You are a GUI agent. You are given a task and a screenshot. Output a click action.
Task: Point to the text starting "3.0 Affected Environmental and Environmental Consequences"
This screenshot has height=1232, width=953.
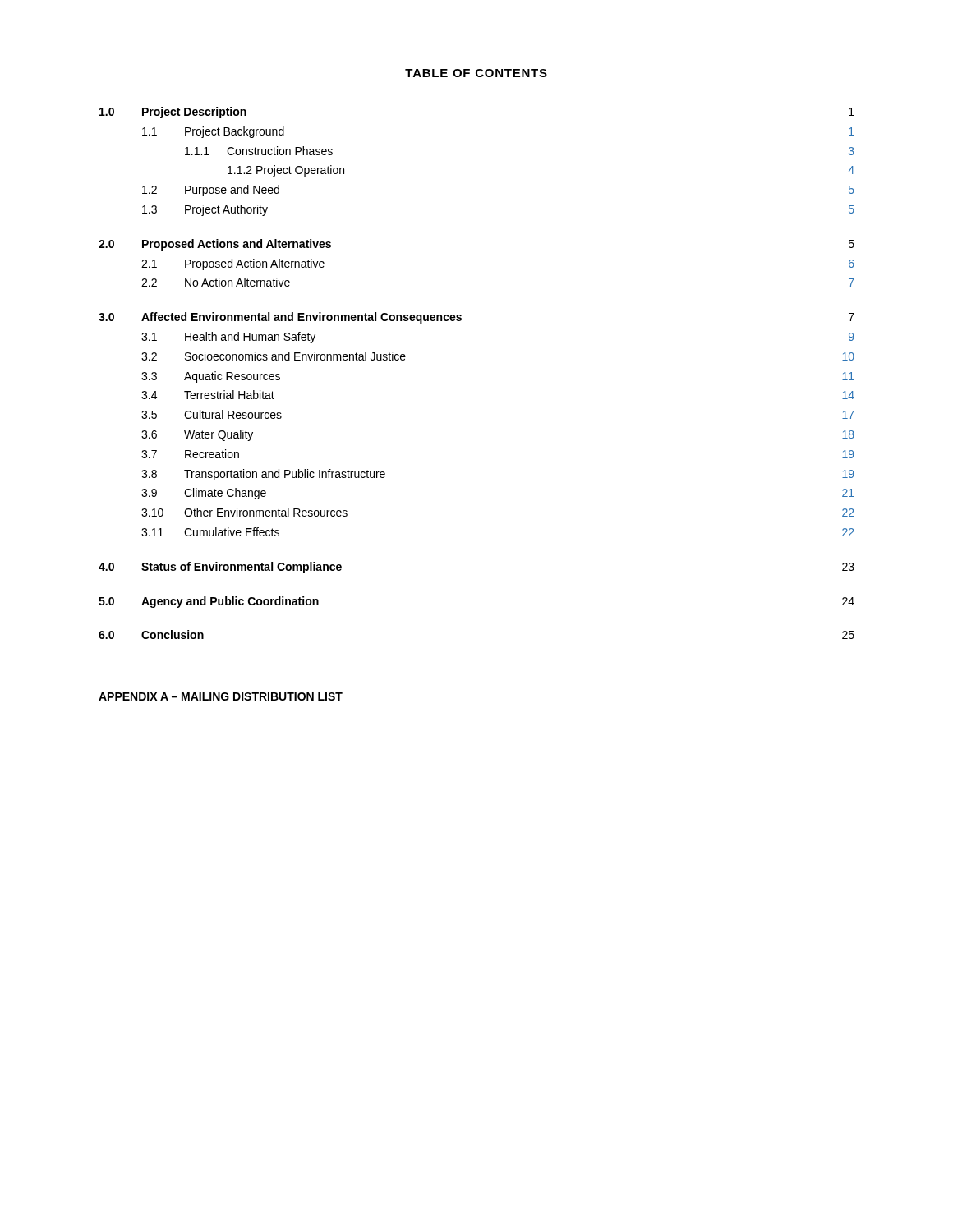click(x=301, y=317)
